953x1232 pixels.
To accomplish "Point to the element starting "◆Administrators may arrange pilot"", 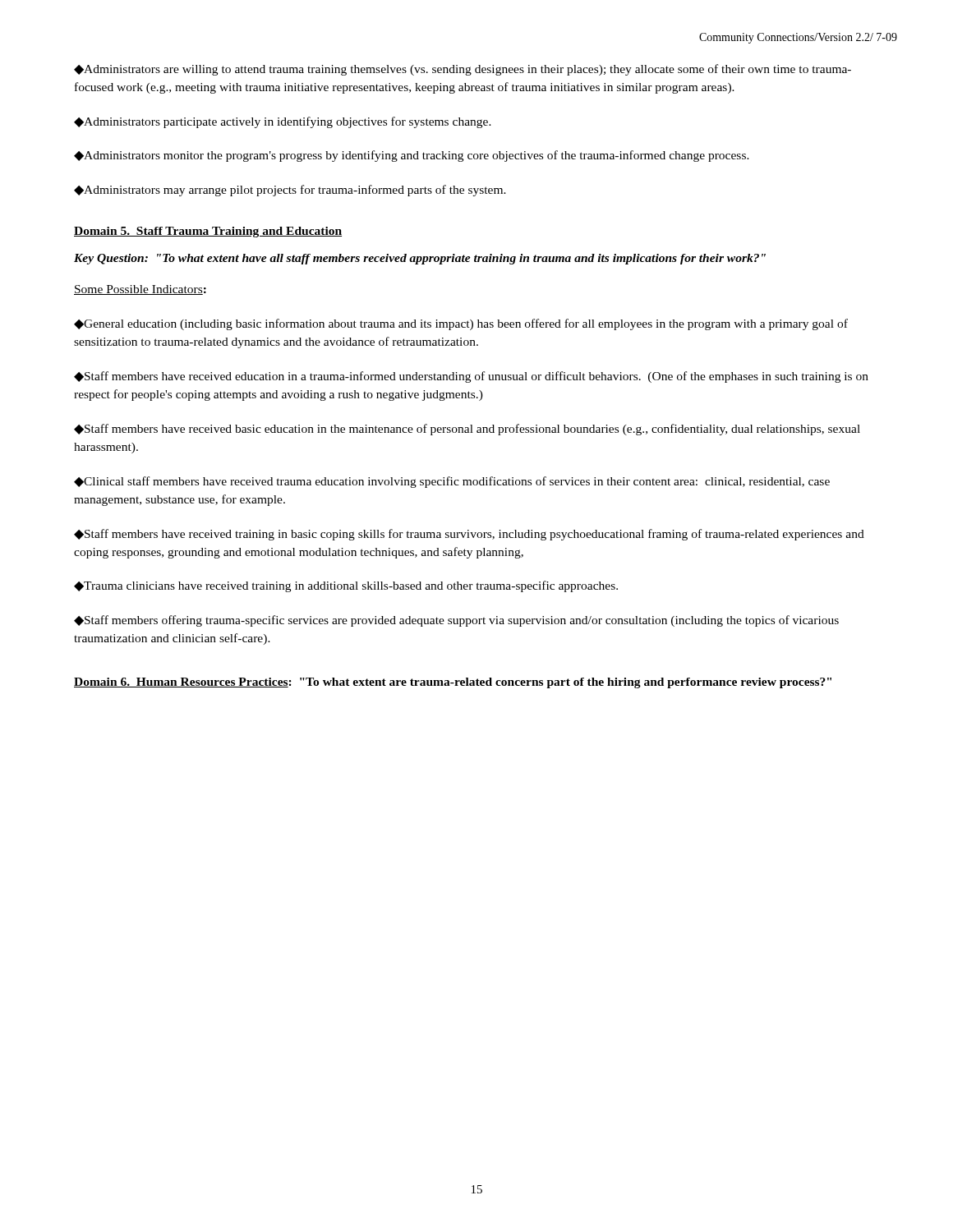I will [x=290, y=189].
